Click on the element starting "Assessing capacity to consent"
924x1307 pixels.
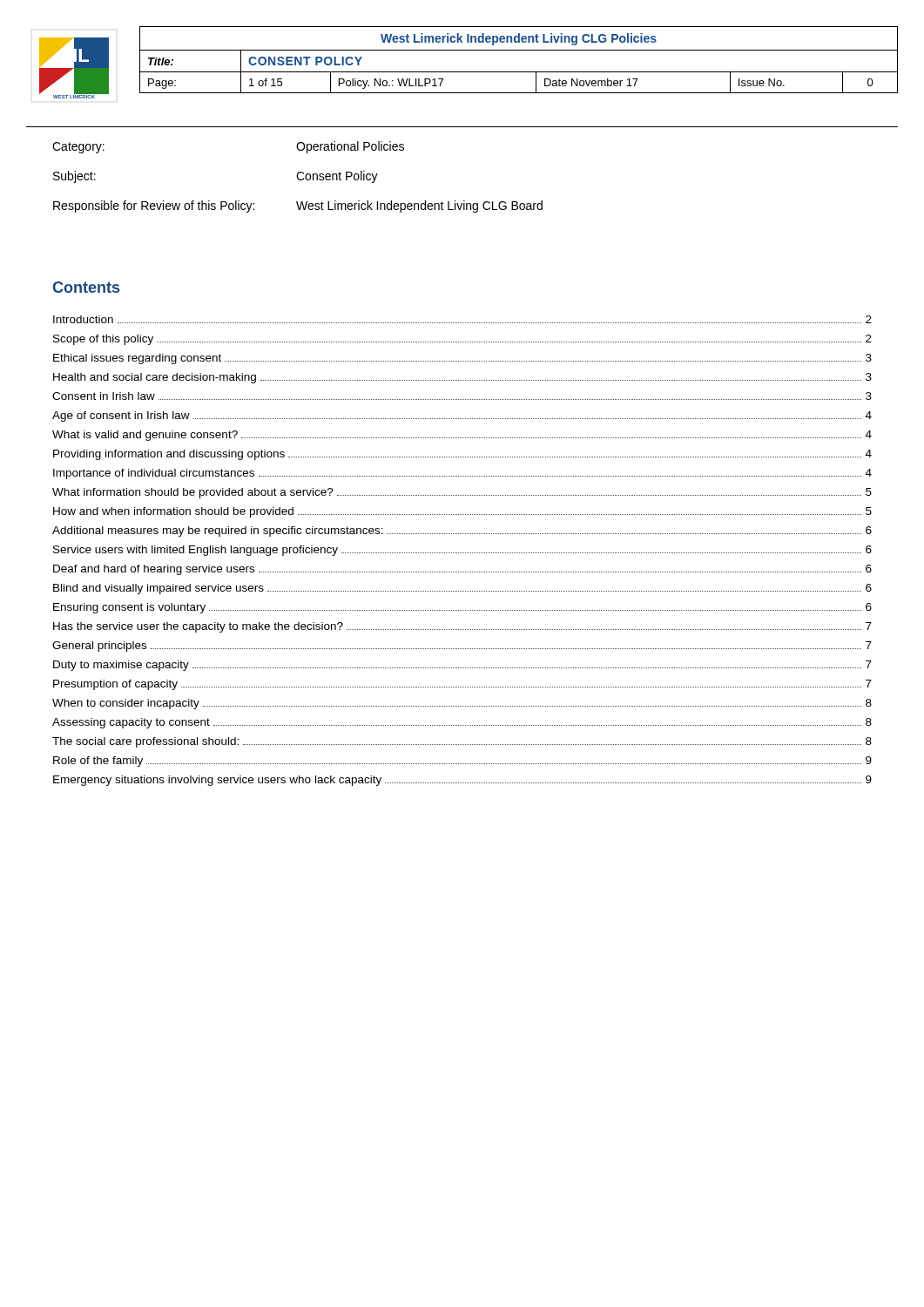pyautogui.click(x=462, y=722)
